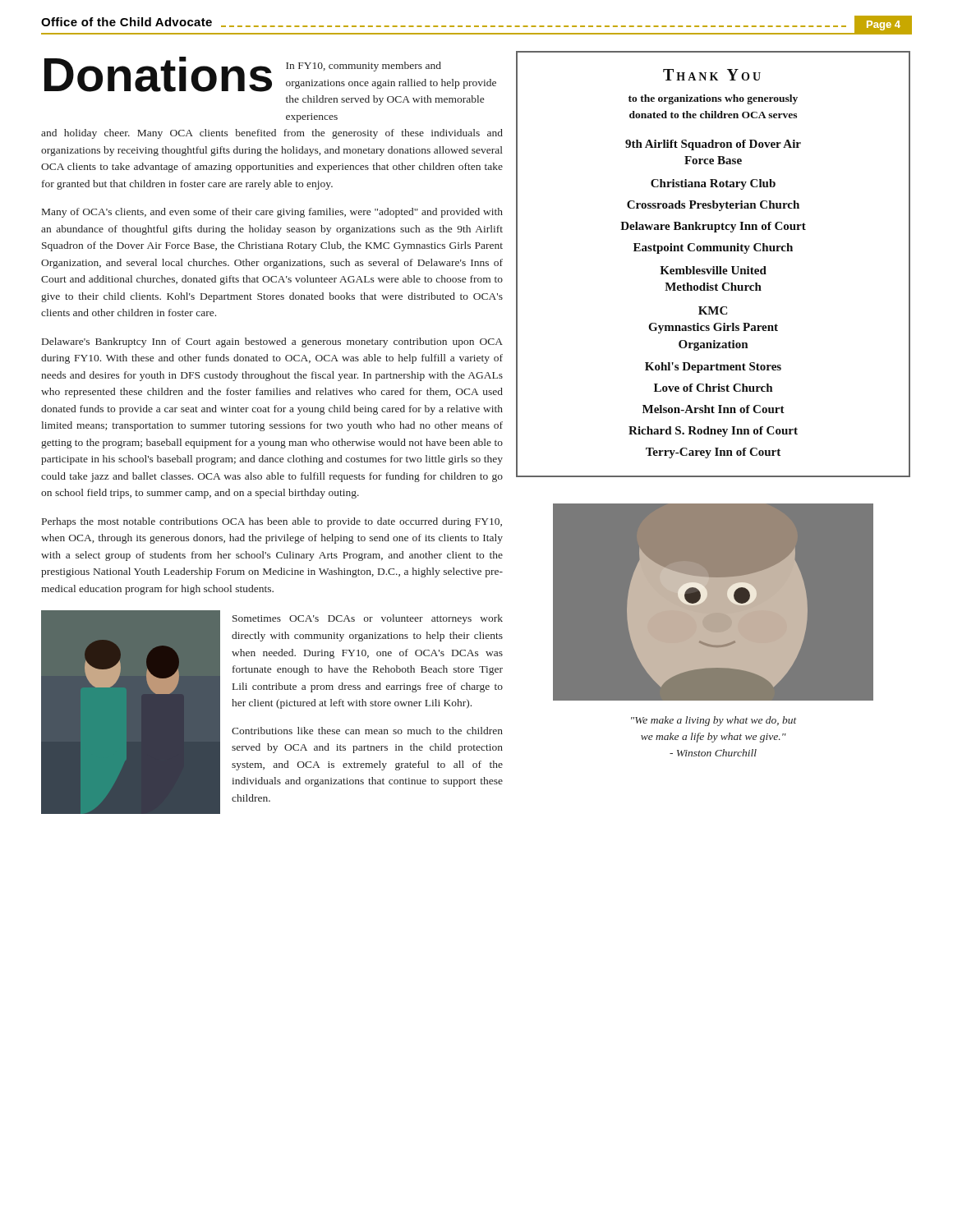The height and width of the screenshot is (1232, 953).
Task: Find the element starting "Many of OCA's"
Action: (x=272, y=262)
